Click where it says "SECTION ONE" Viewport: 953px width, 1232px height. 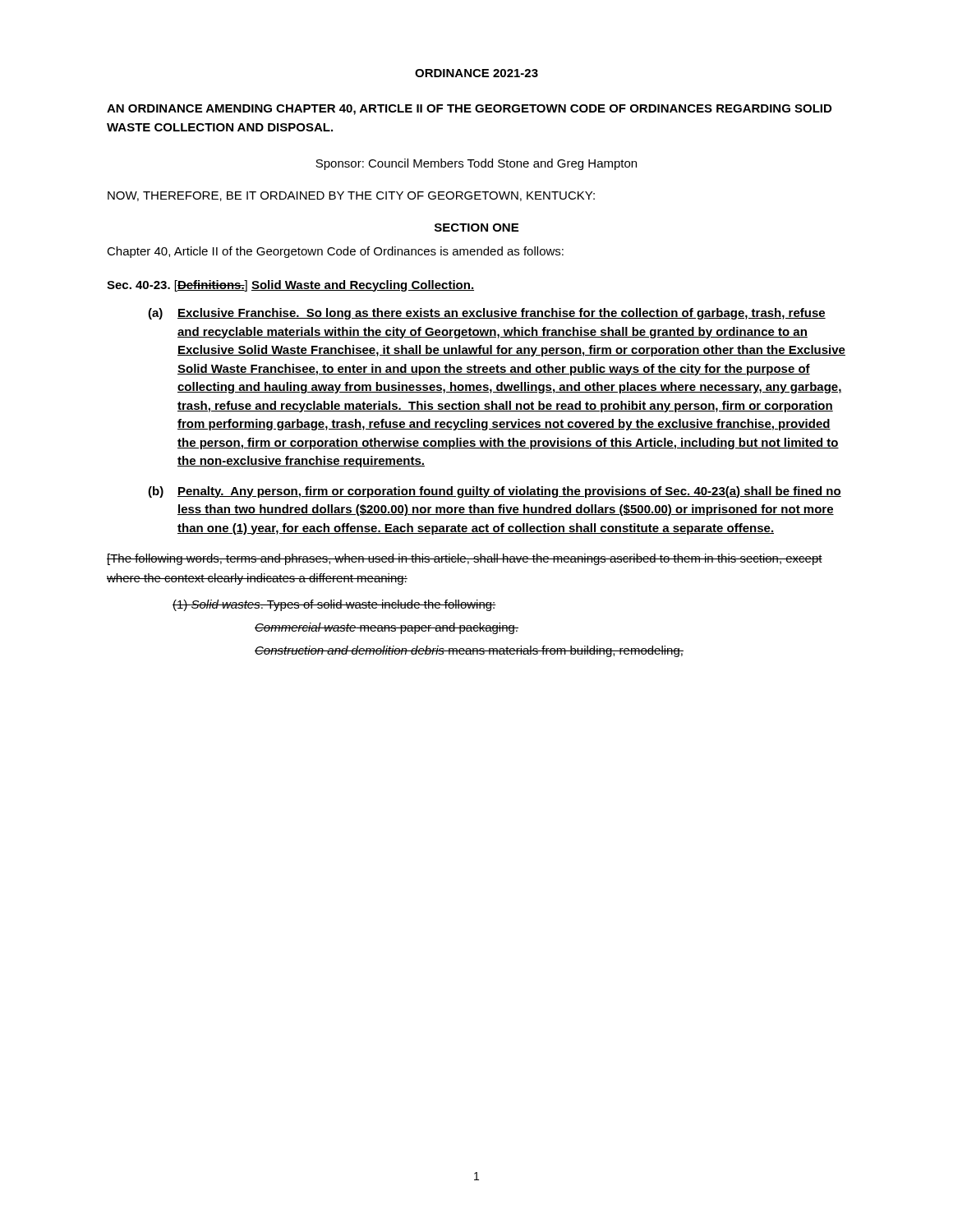[x=476, y=227]
